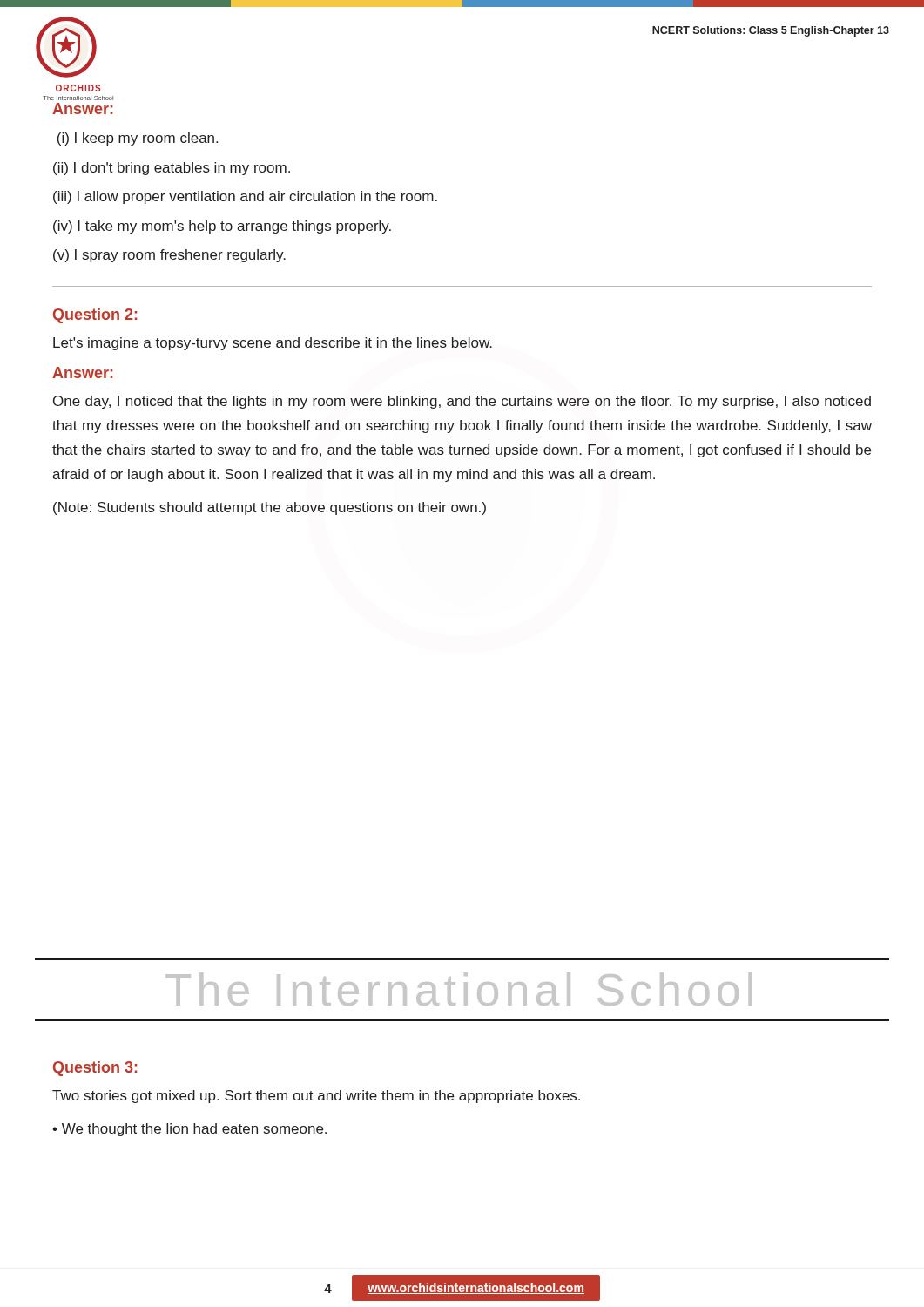Click the passage that begins "(Note: Students should attempt the above questions"
Viewport: 924px width, 1307px height.
270,507
